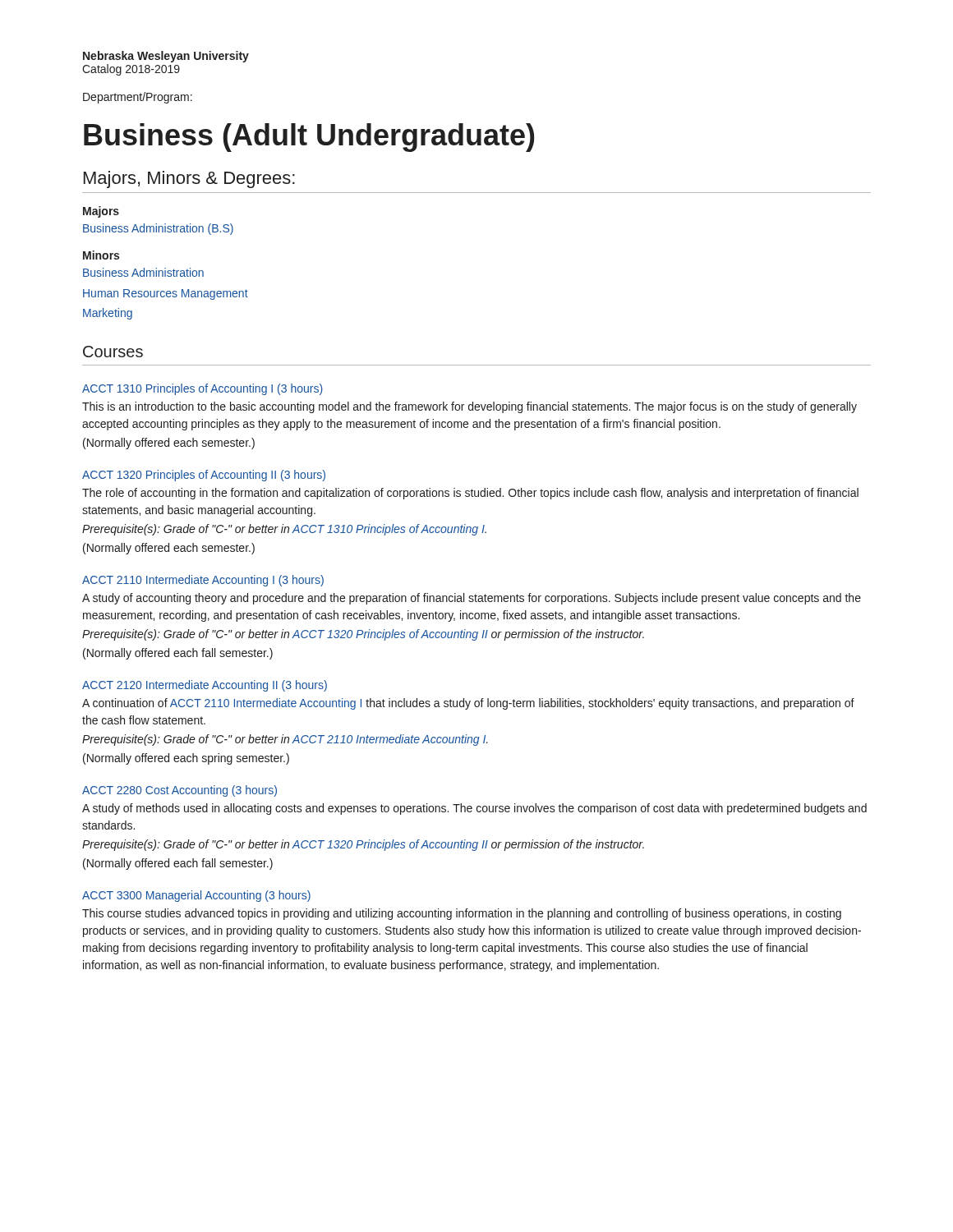Viewport: 953px width, 1232px height.
Task: Navigate to the block starting "Majors, Minors & Degrees:"
Action: click(189, 179)
